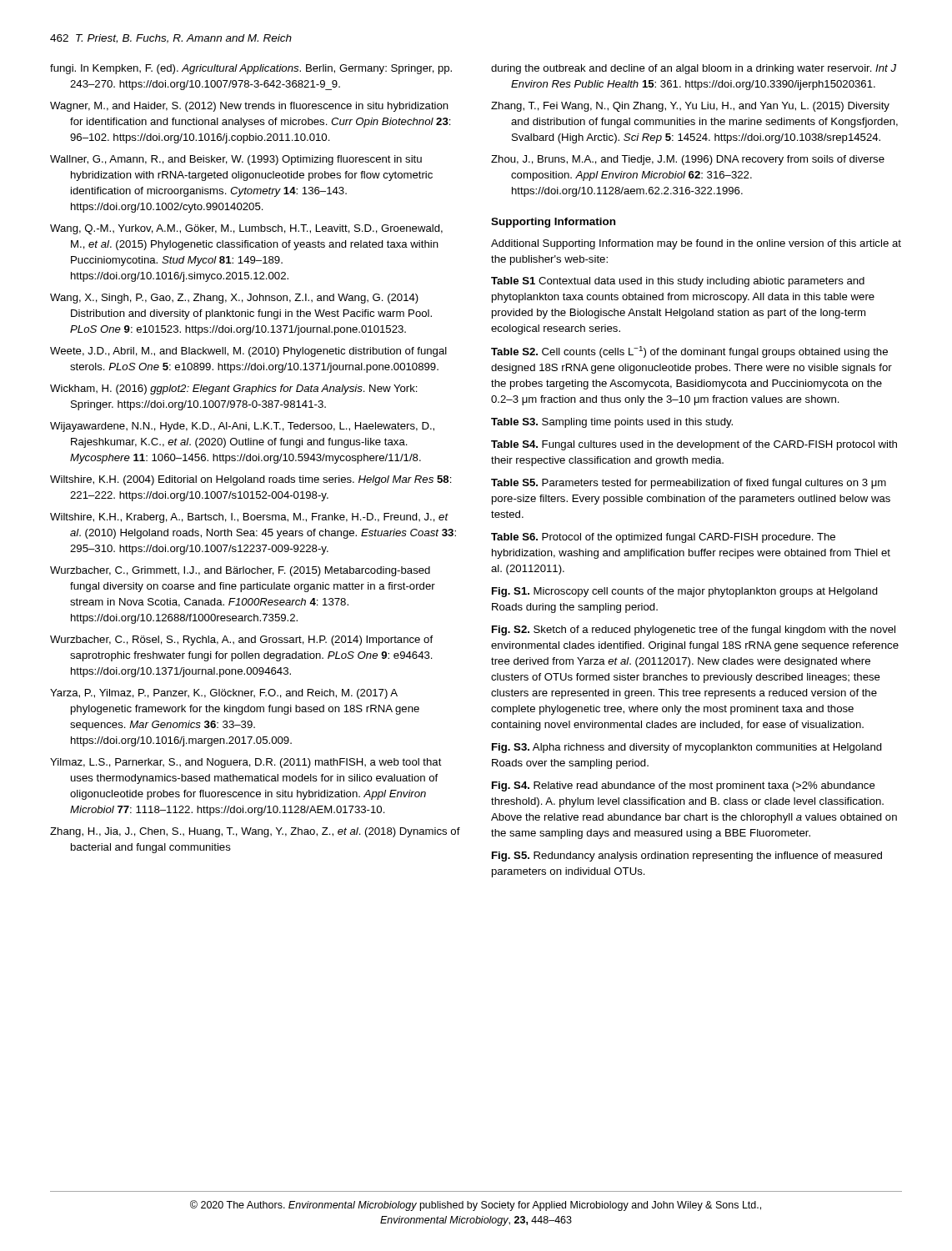The image size is (952, 1251).
Task: Point to the block starting "Table S4. Fungal cultures used in the"
Action: pyautogui.click(x=694, y=452)
